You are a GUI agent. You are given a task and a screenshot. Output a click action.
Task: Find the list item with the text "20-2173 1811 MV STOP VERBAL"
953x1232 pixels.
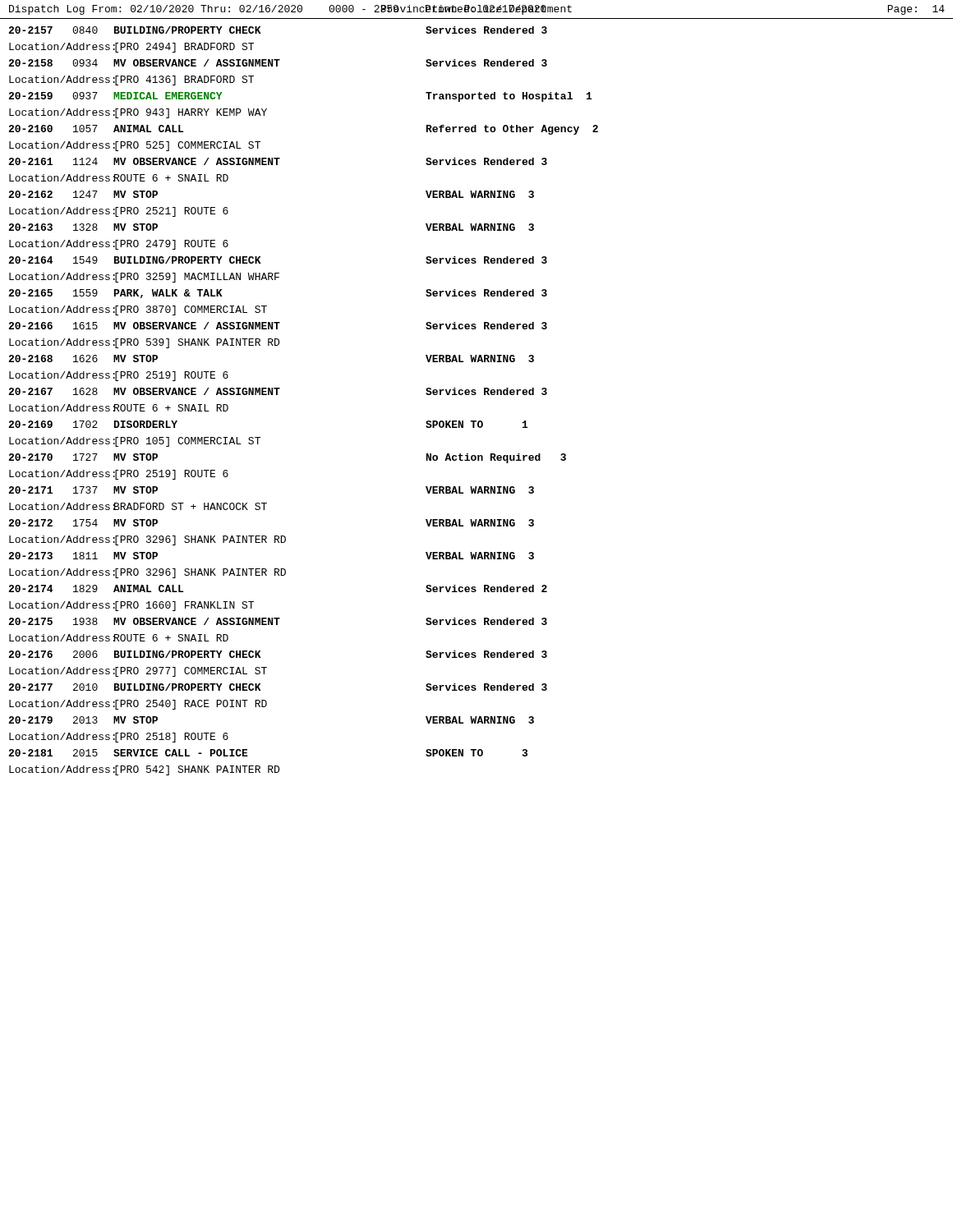click(476, 565)
